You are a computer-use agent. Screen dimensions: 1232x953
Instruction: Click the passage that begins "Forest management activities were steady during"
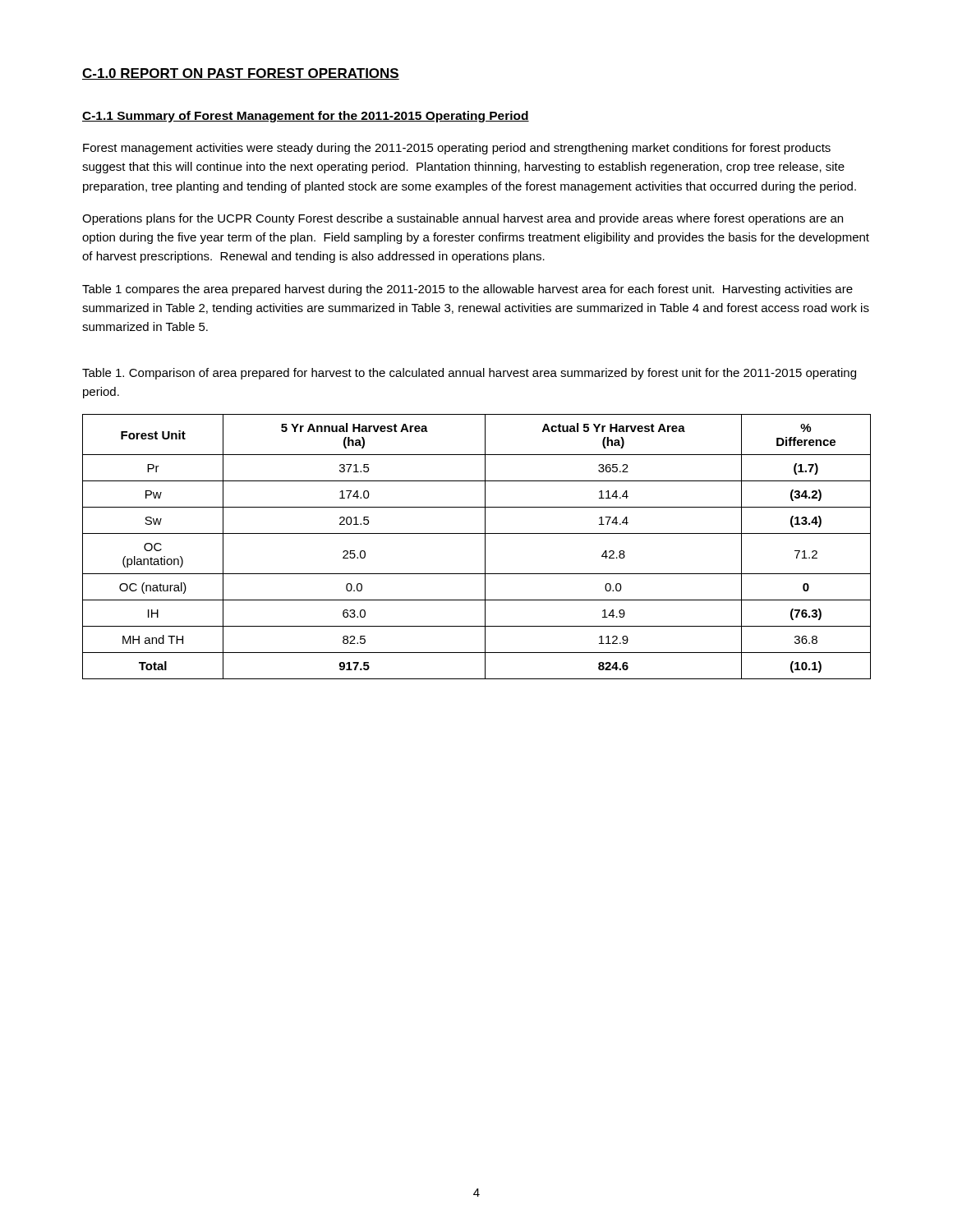click(x=470, y=167)
